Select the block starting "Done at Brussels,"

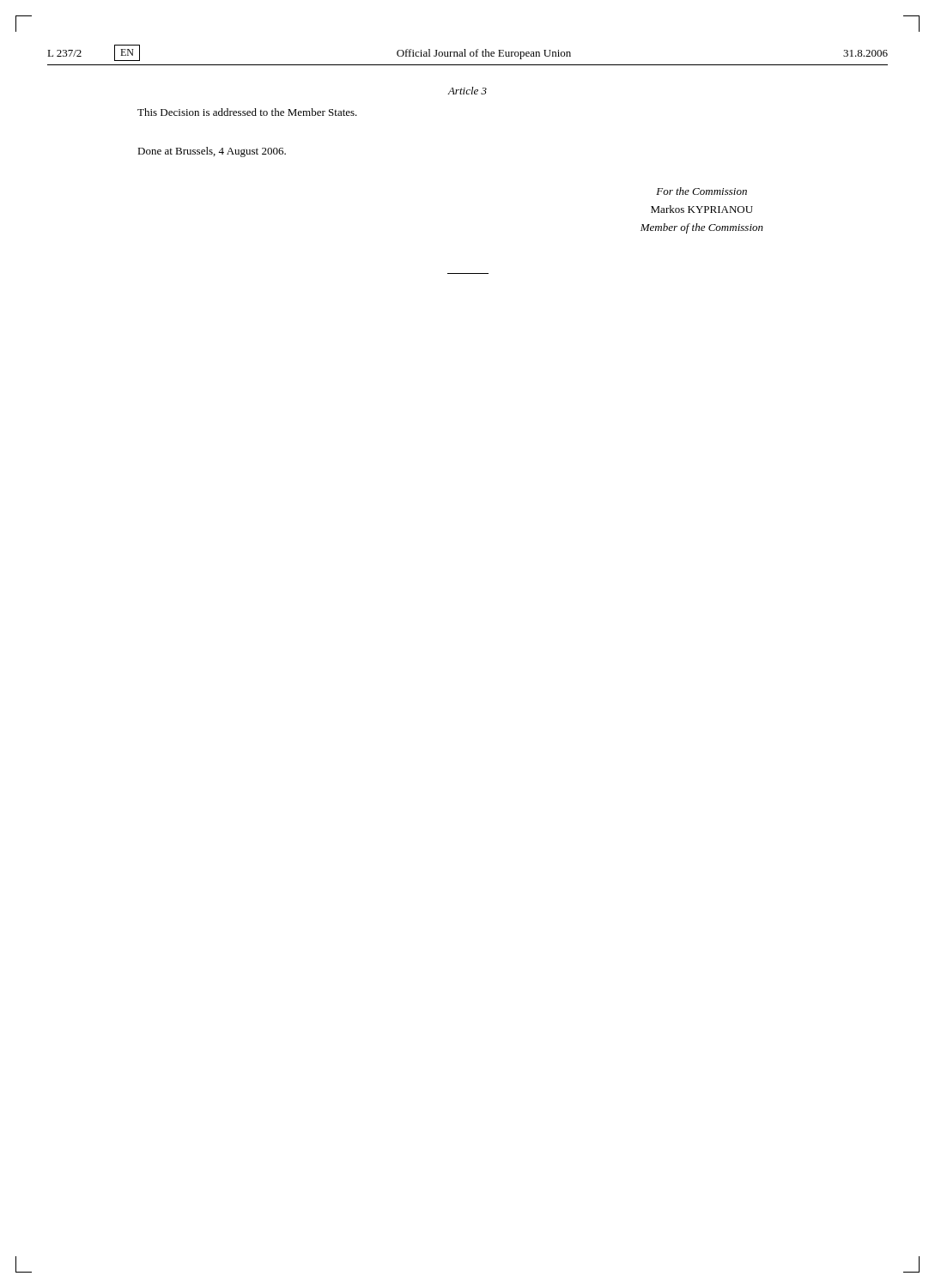coord(212,151)
